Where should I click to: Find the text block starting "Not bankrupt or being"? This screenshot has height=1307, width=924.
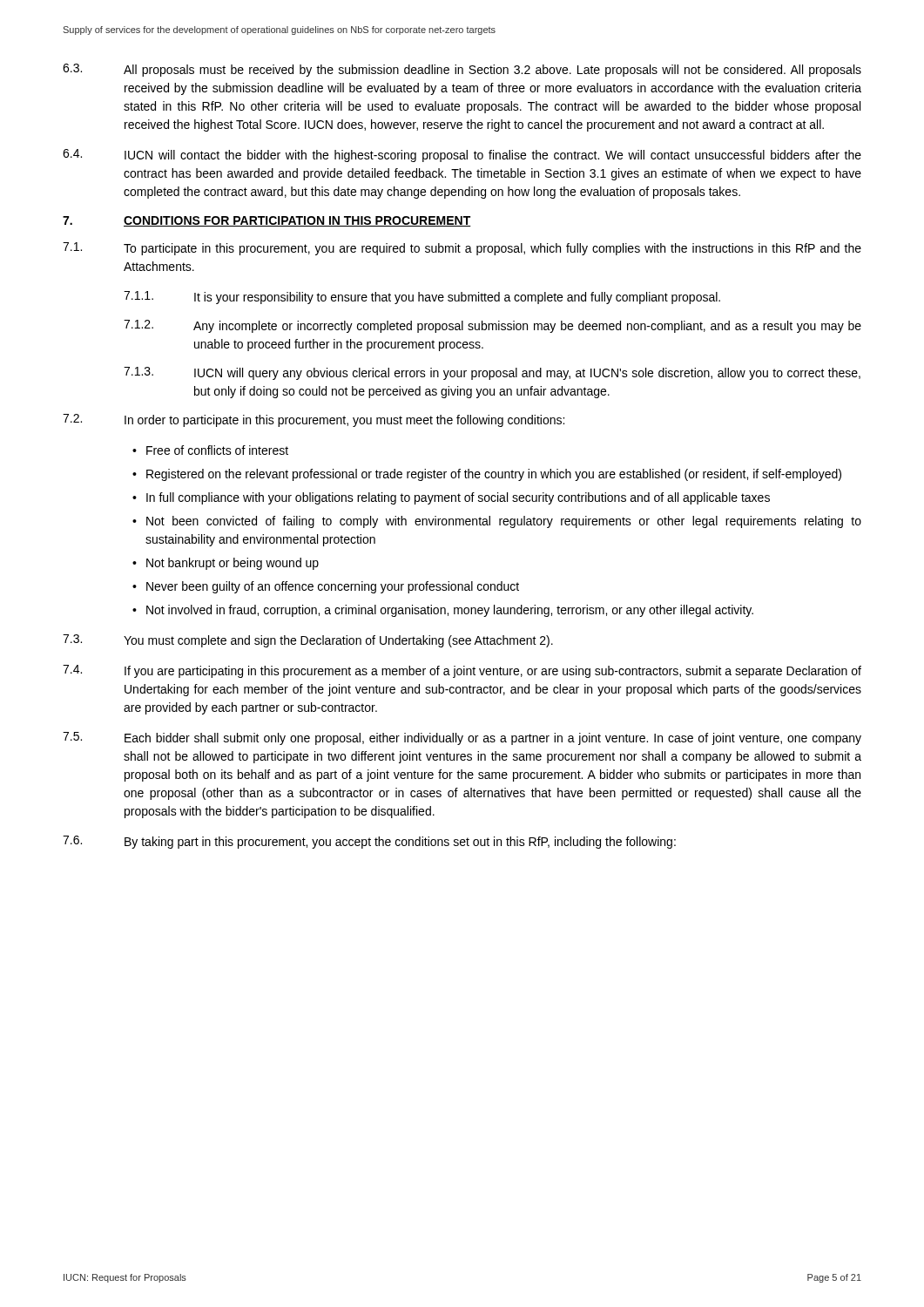[x=232, y=563]
